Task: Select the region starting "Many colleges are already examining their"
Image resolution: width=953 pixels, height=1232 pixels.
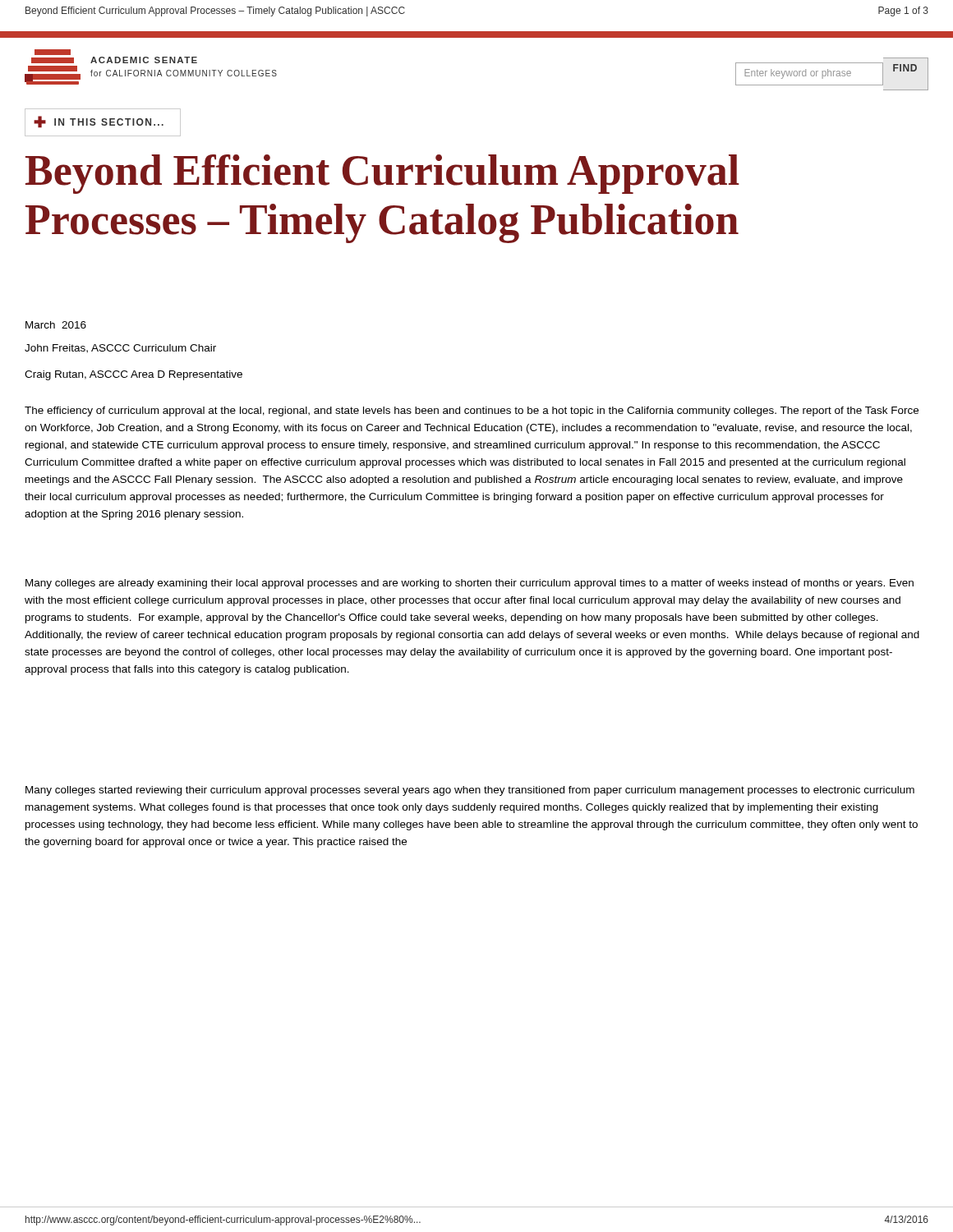Action: click(472, 626)
